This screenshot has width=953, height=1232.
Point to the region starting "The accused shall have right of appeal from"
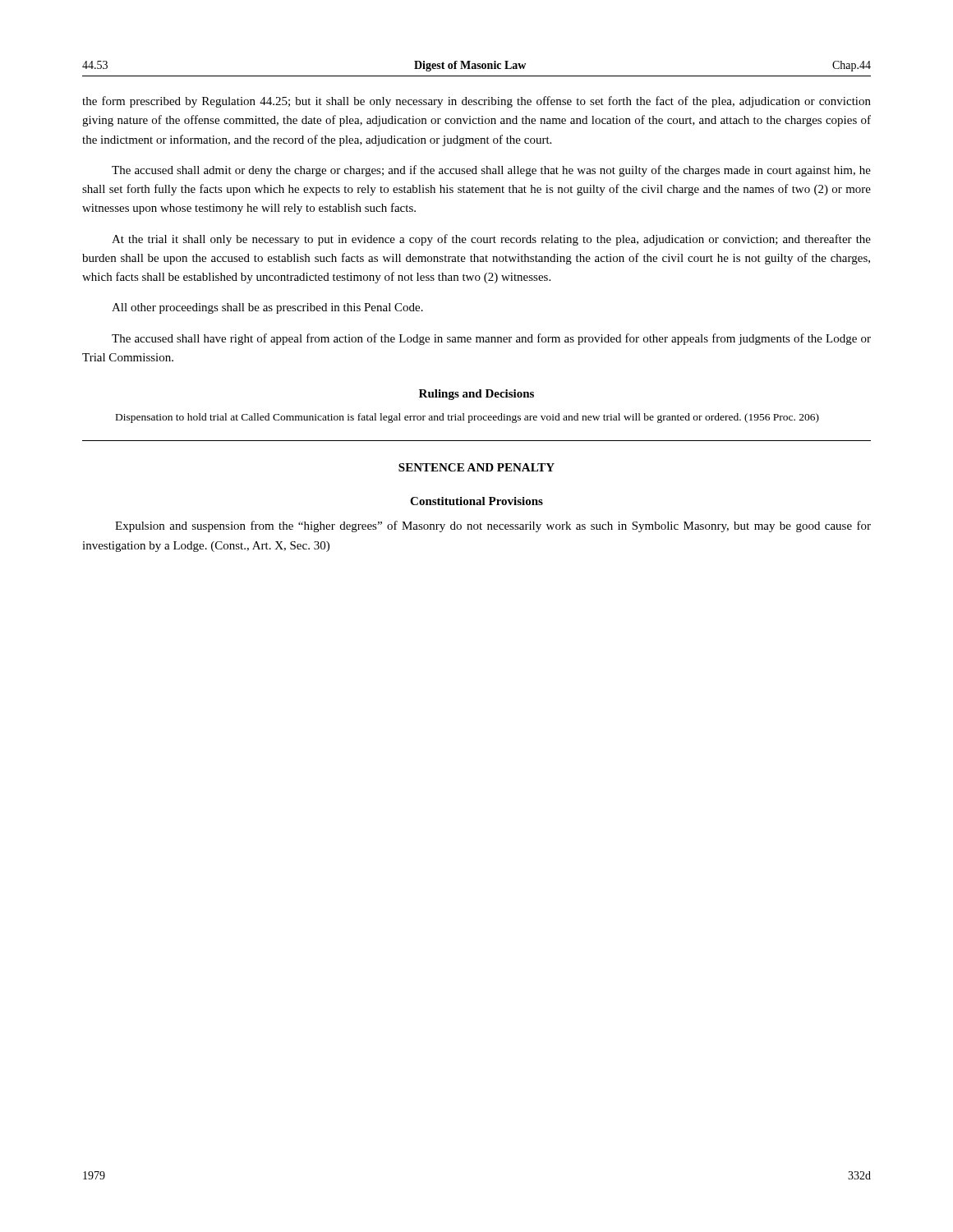[x=476, y=348]
